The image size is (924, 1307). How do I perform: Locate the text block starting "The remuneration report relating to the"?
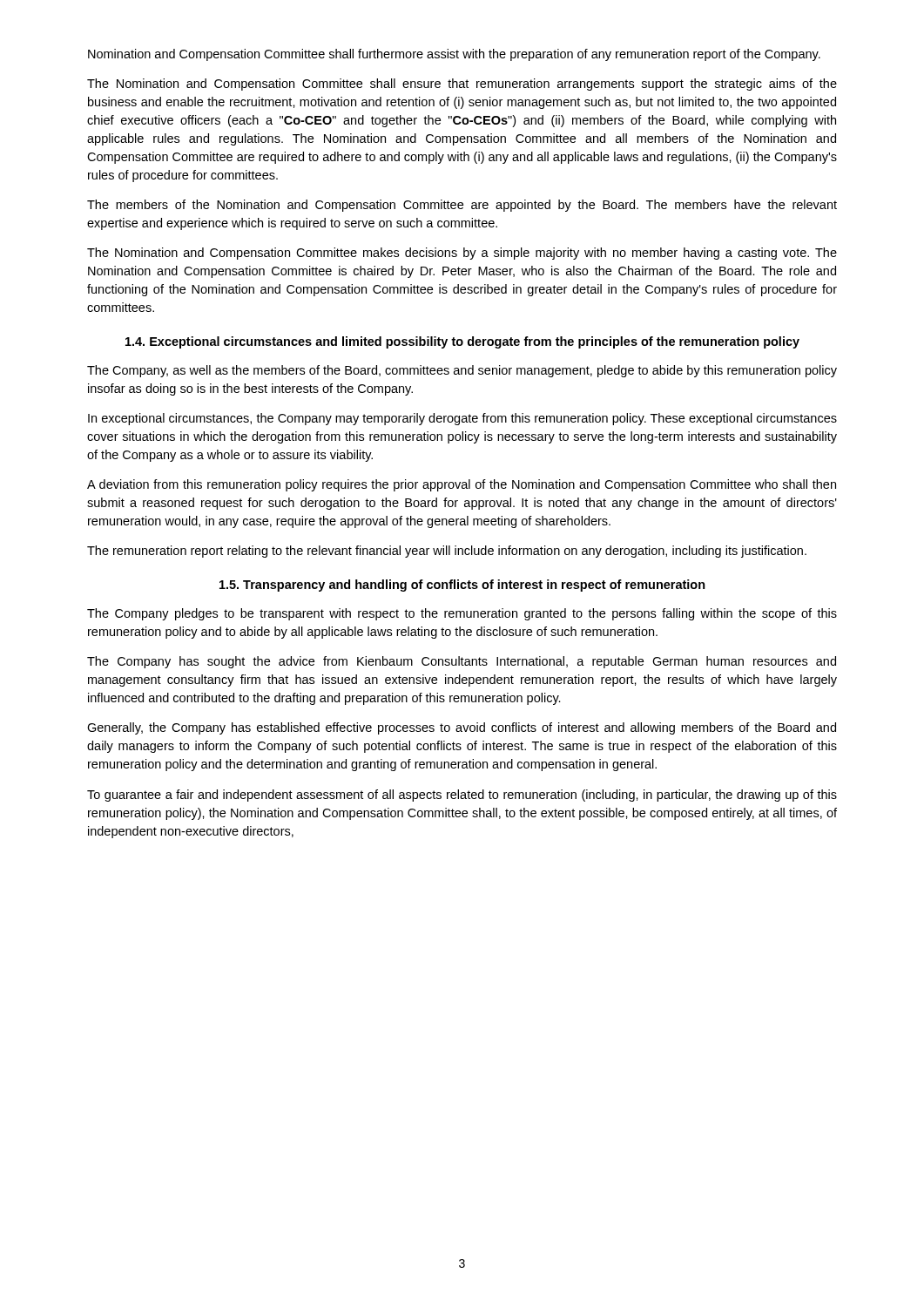click(x=462, y=551)
